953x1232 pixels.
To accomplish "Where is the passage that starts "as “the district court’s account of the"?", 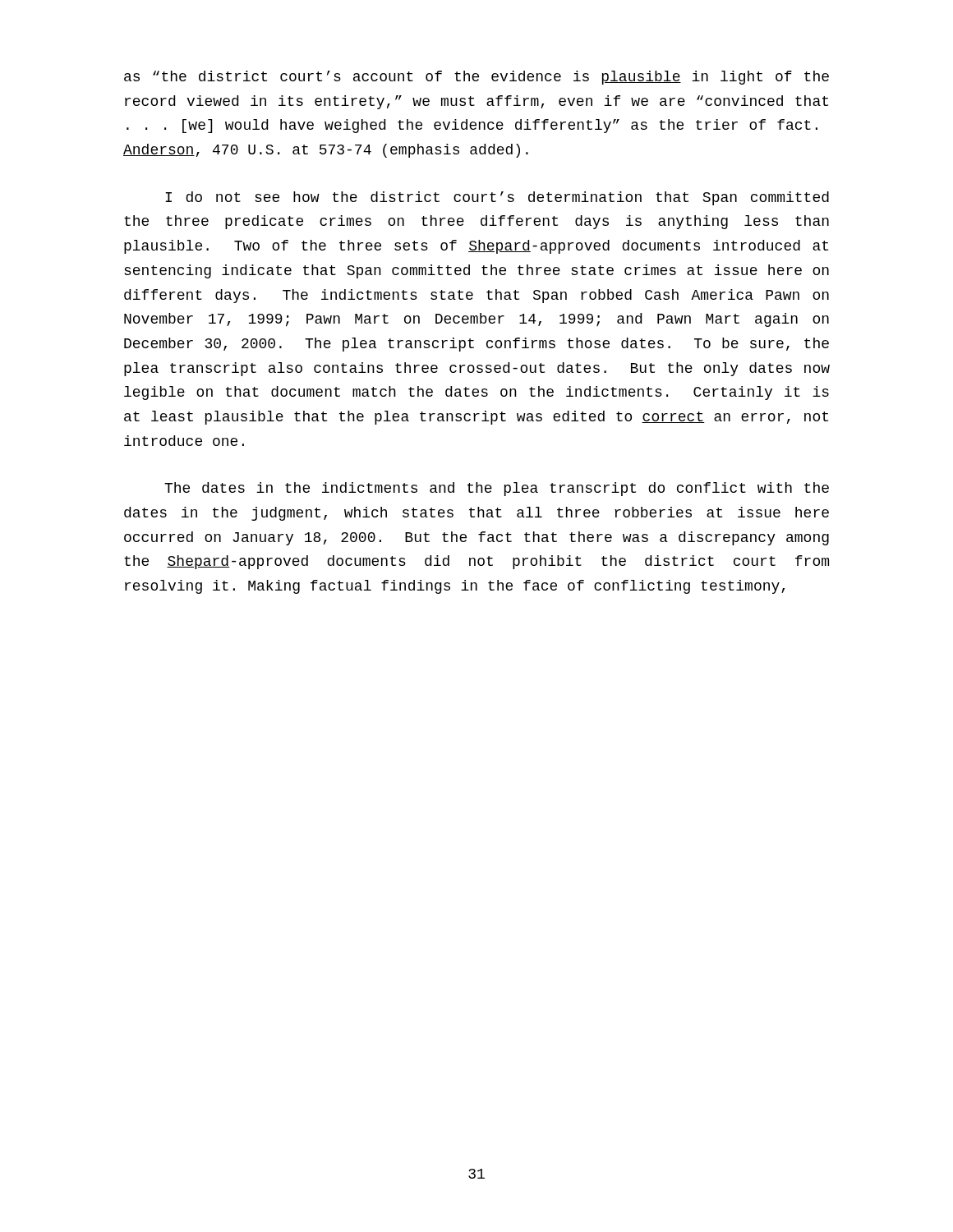I will pyautogui.click(x=476, y=114).
